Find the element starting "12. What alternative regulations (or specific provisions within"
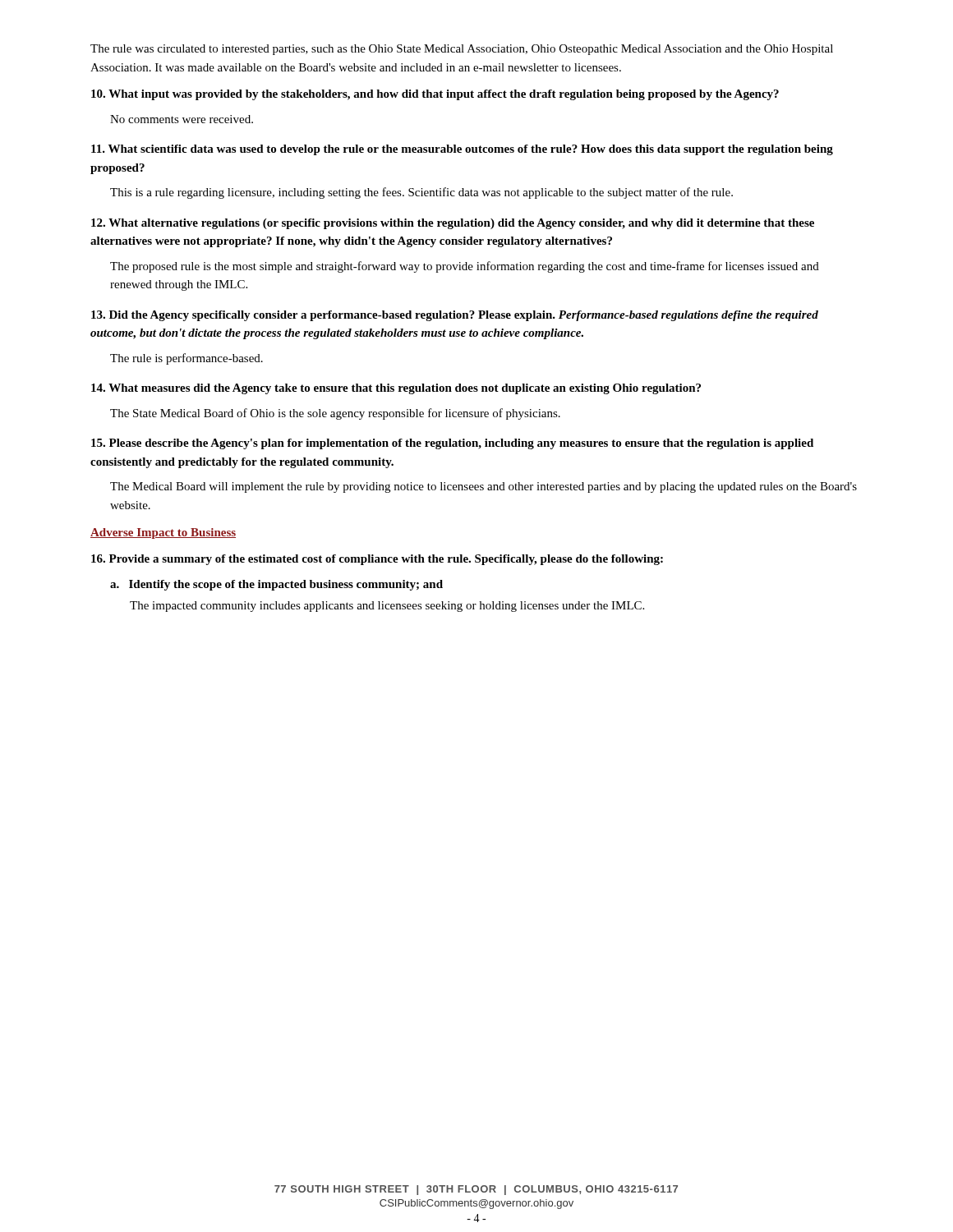 (x=476, y=253)
